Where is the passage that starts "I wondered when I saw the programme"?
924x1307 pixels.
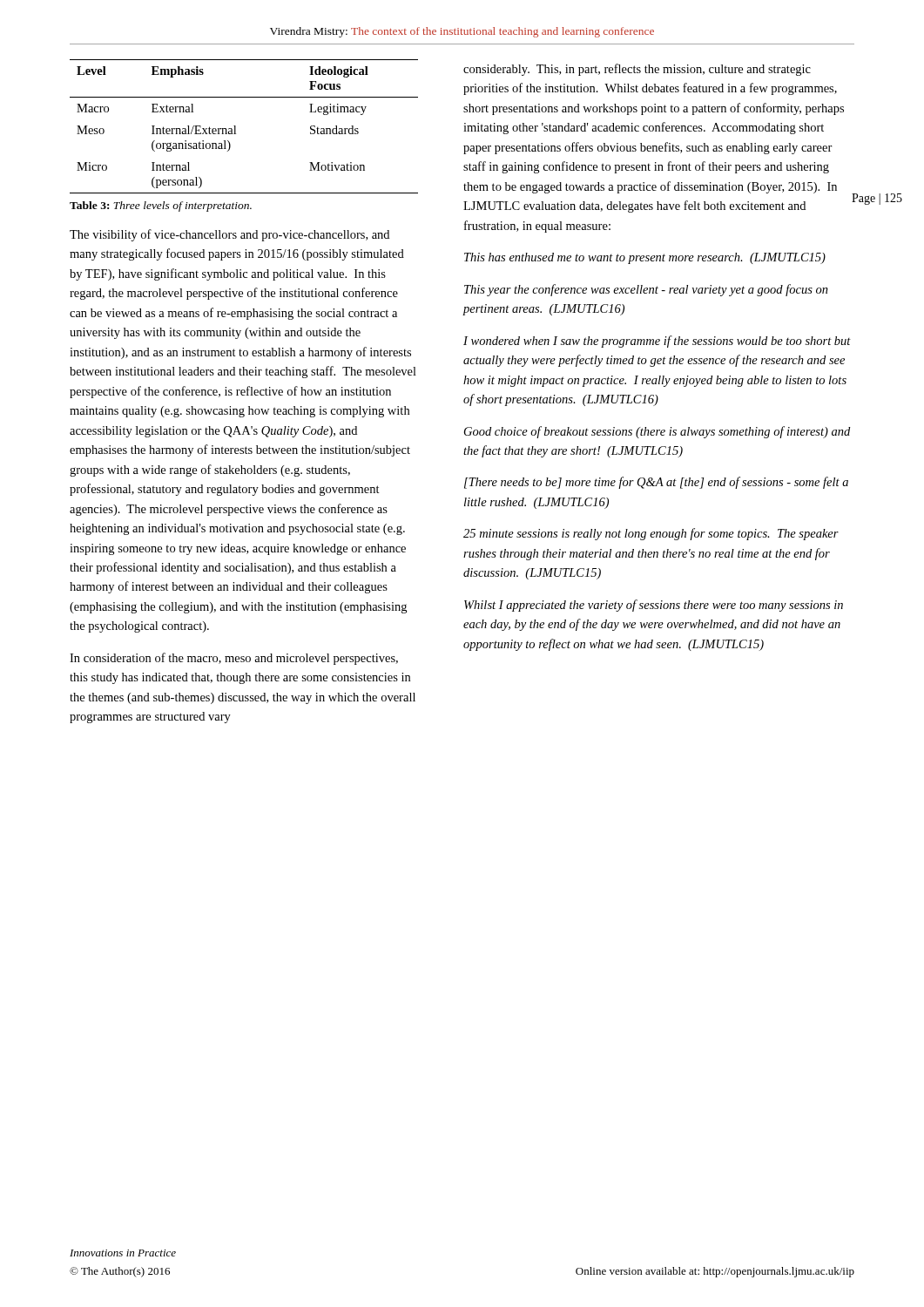[657, 370]
